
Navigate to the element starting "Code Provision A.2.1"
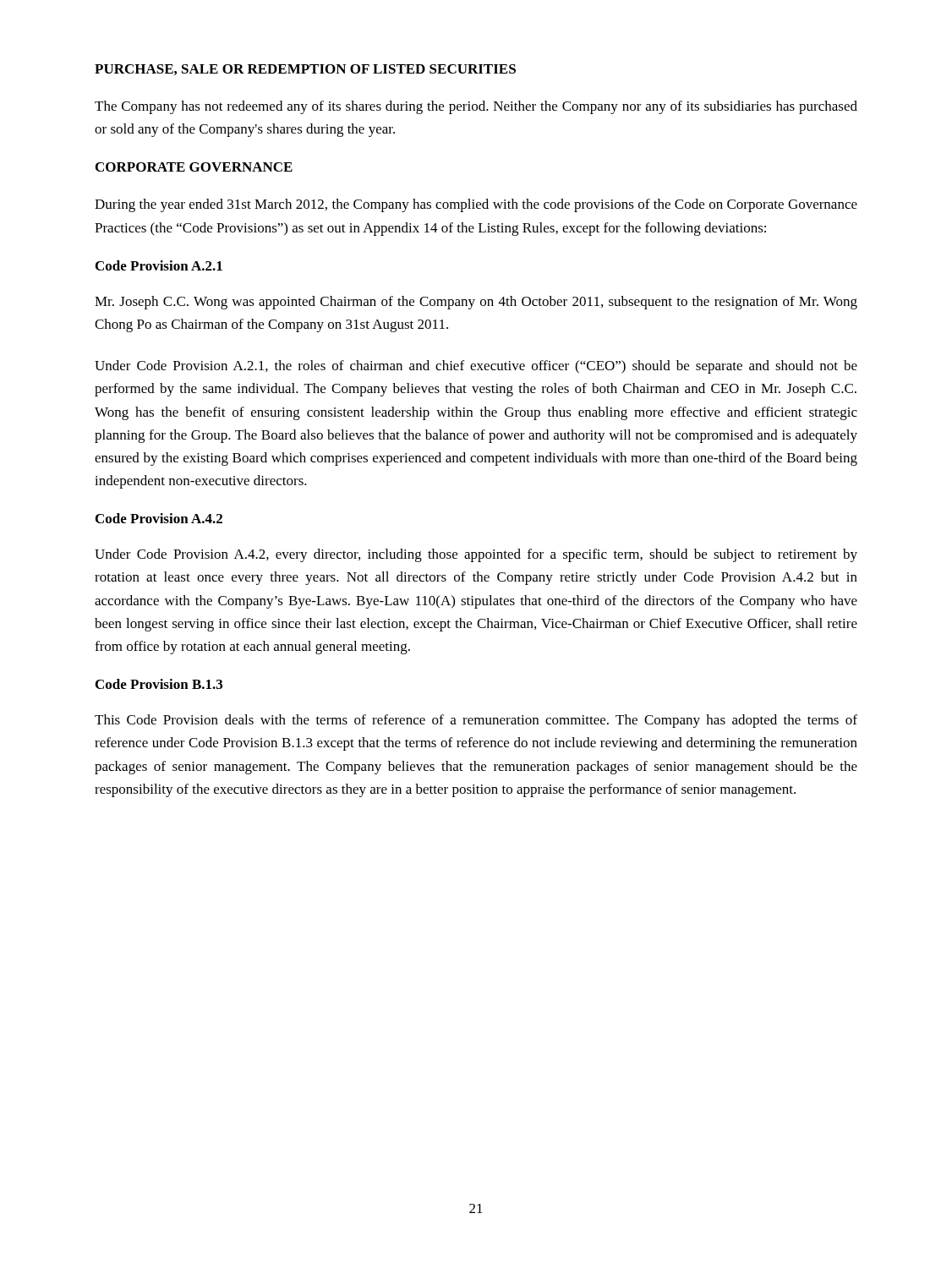coord(159,266)
